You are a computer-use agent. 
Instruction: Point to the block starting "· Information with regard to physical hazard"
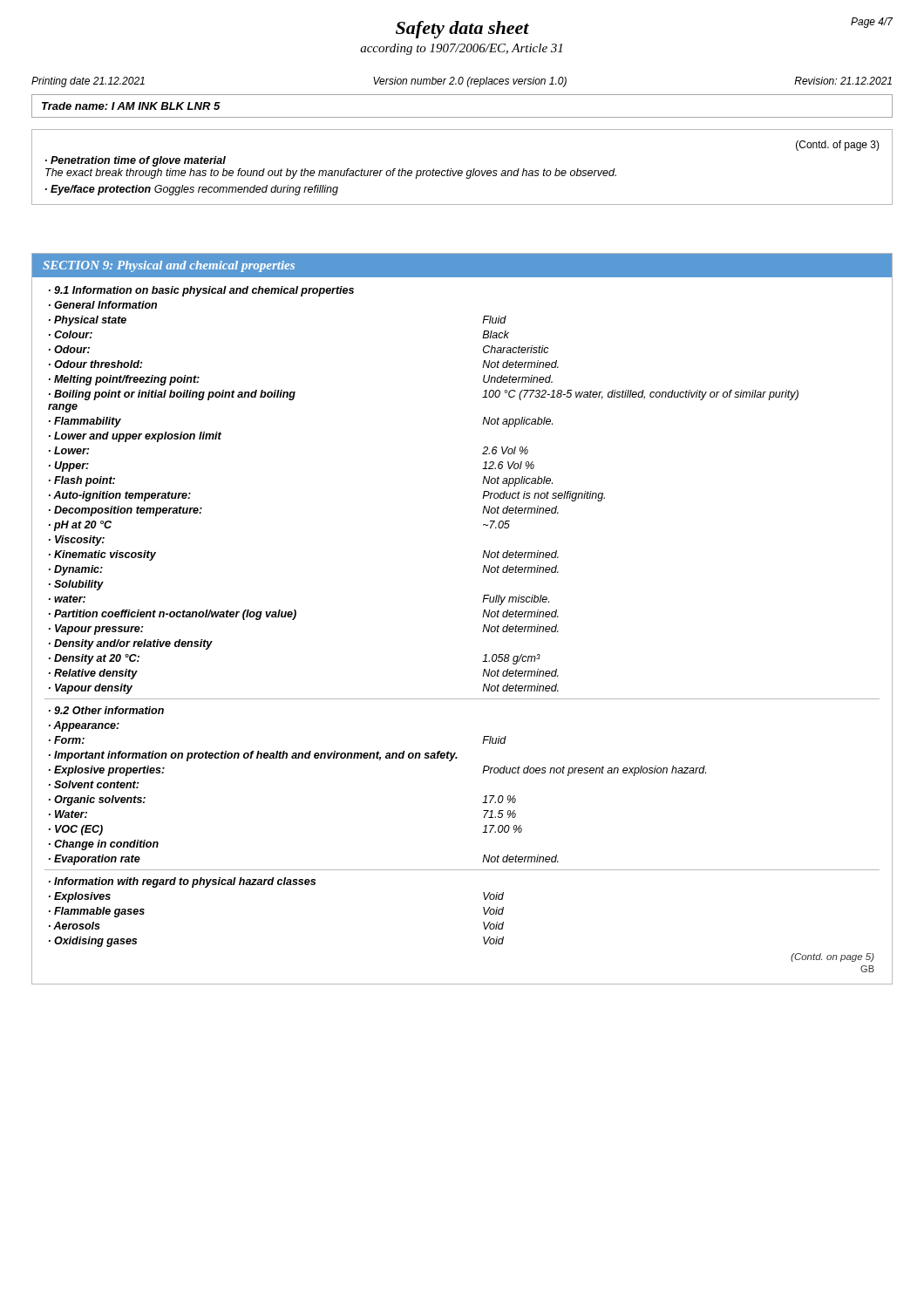point(462,881)
